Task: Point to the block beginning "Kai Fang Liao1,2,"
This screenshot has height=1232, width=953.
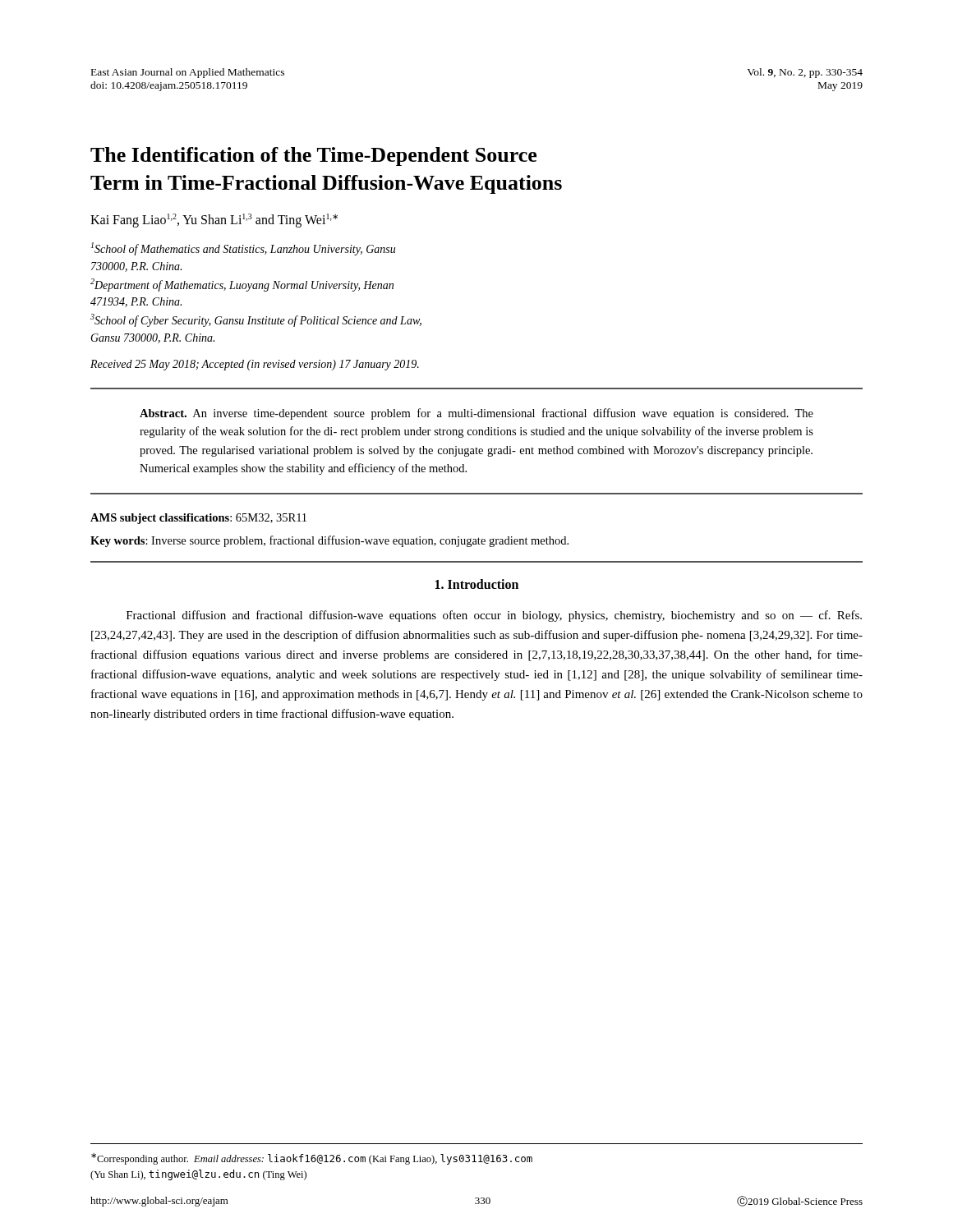Action: pos(214,219)
